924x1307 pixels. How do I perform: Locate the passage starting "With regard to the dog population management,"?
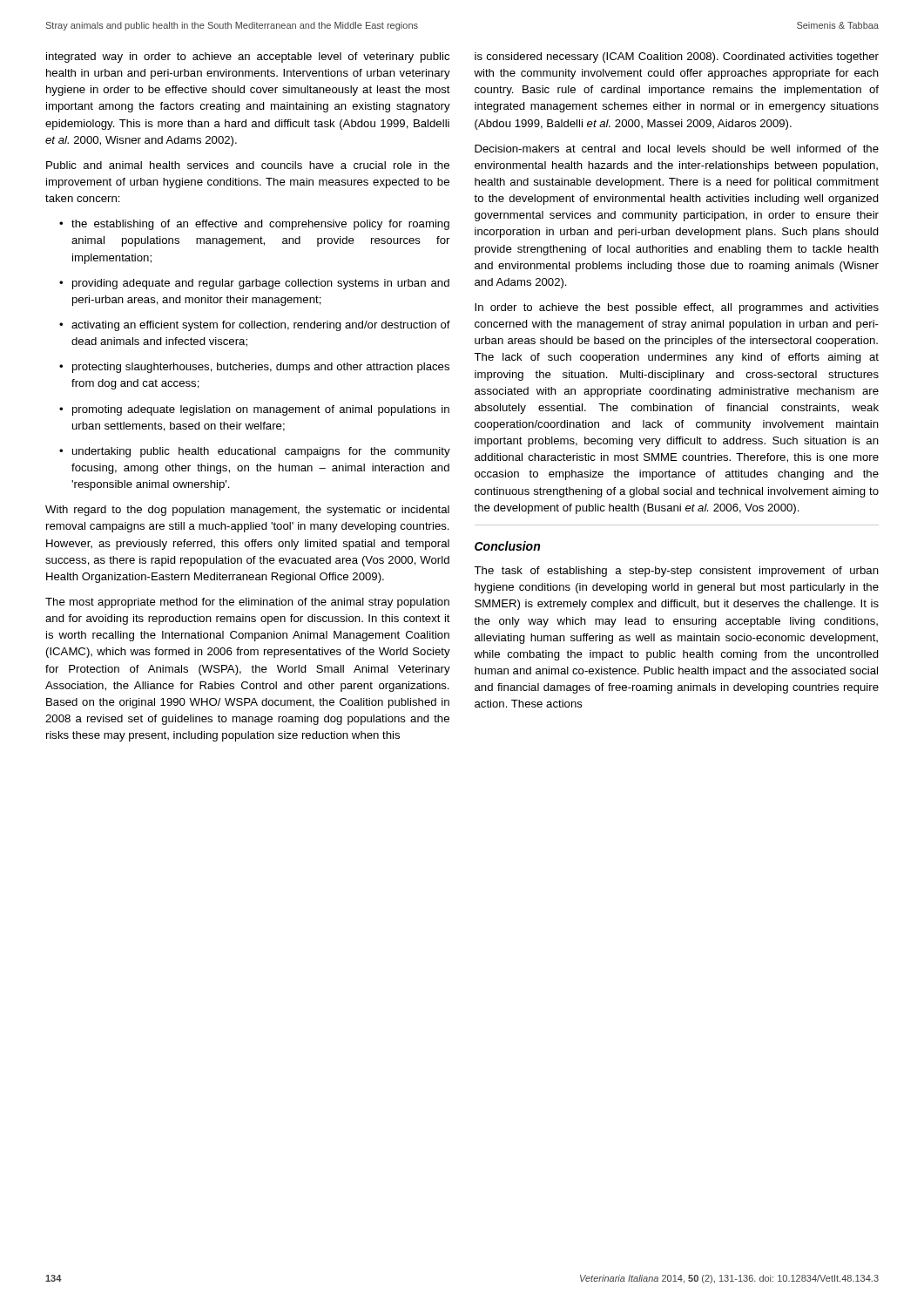pos(248,543)
